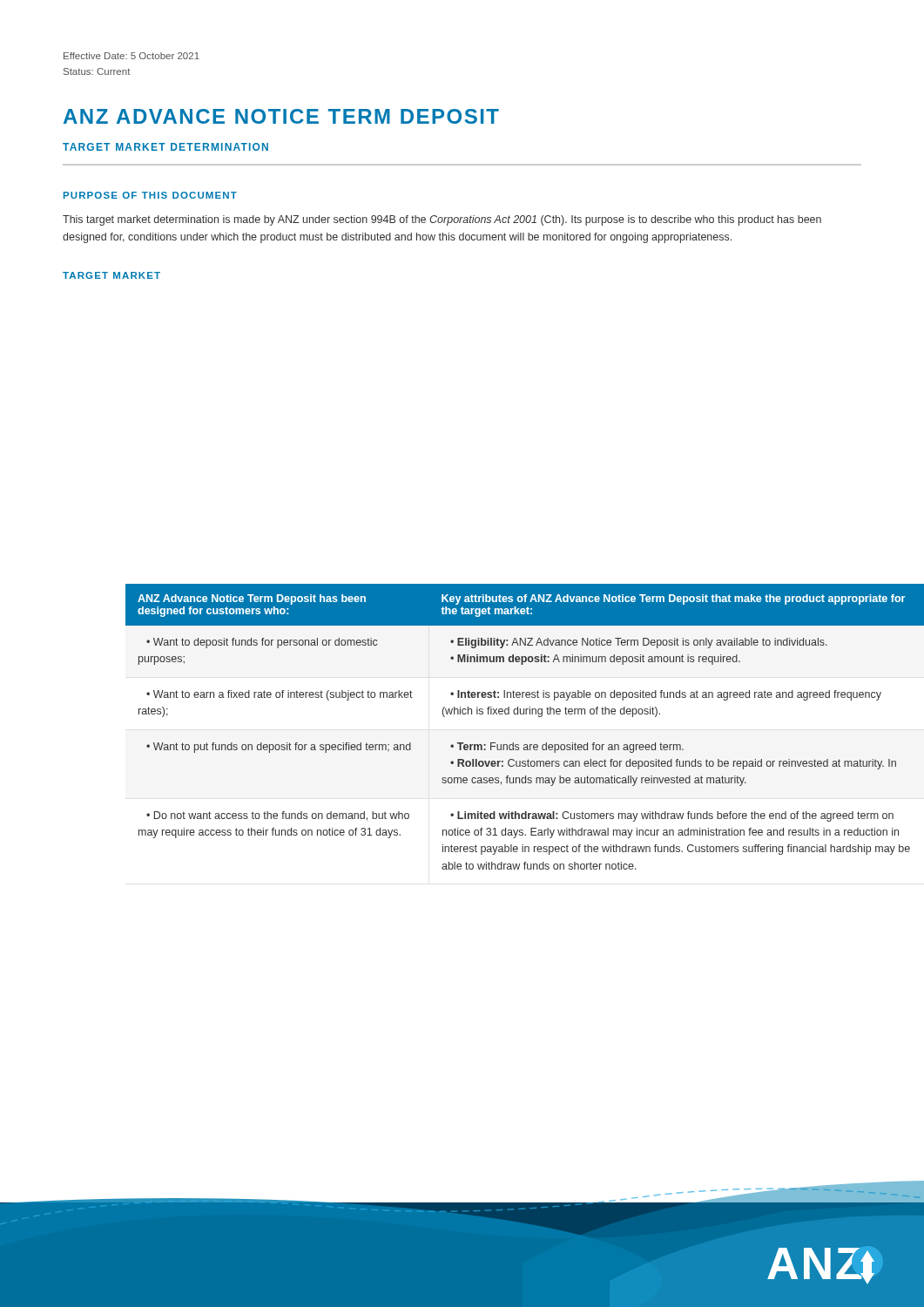Screen dimensions: 1307x924
Task: Find the section header containing "TARGET MARKET DETERMINATION"
Action: click(x=166, y=147)
